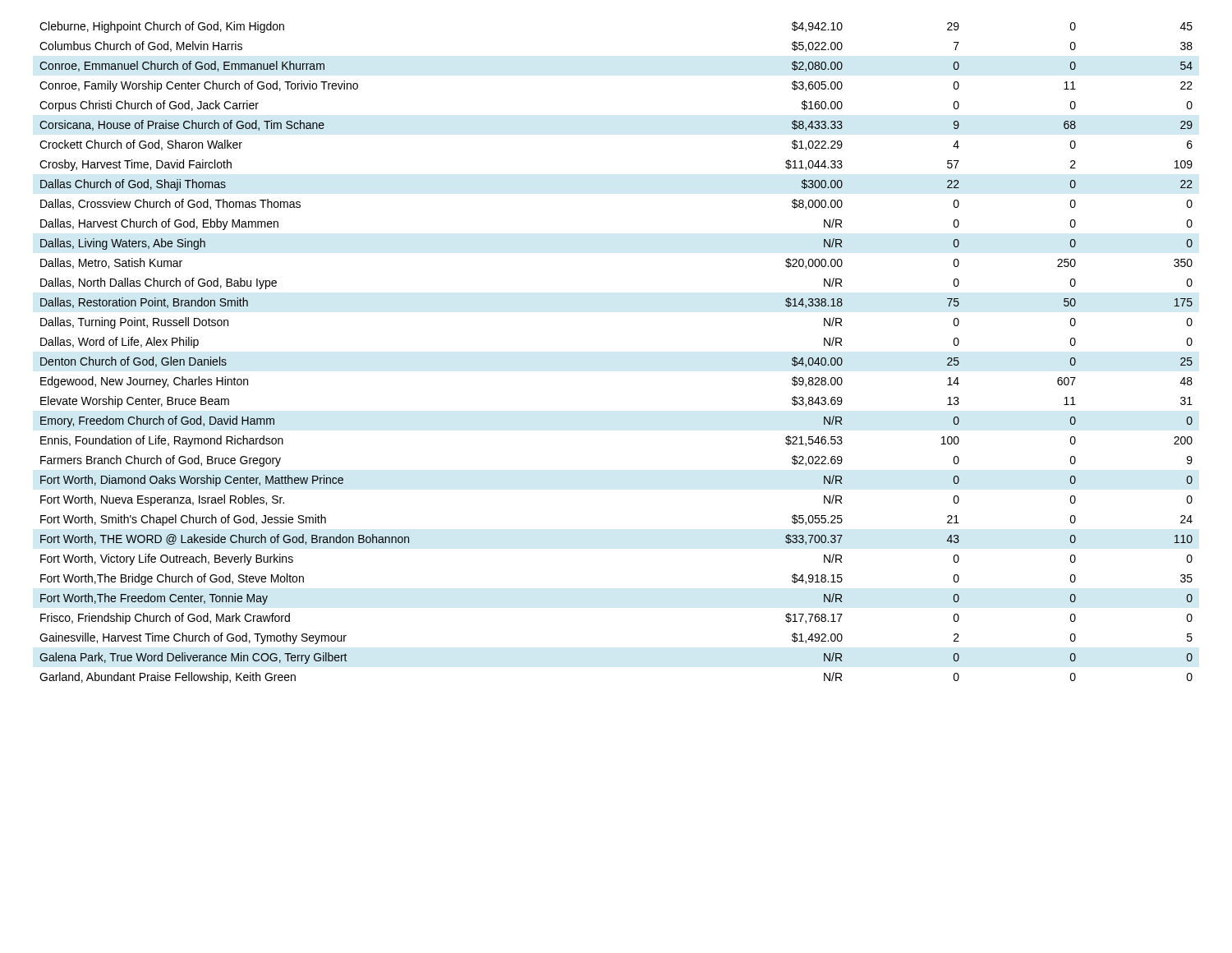Find a table
The width and height of the screenshot is (1232, 953).
pyautogui.click(x=616, y=352)
